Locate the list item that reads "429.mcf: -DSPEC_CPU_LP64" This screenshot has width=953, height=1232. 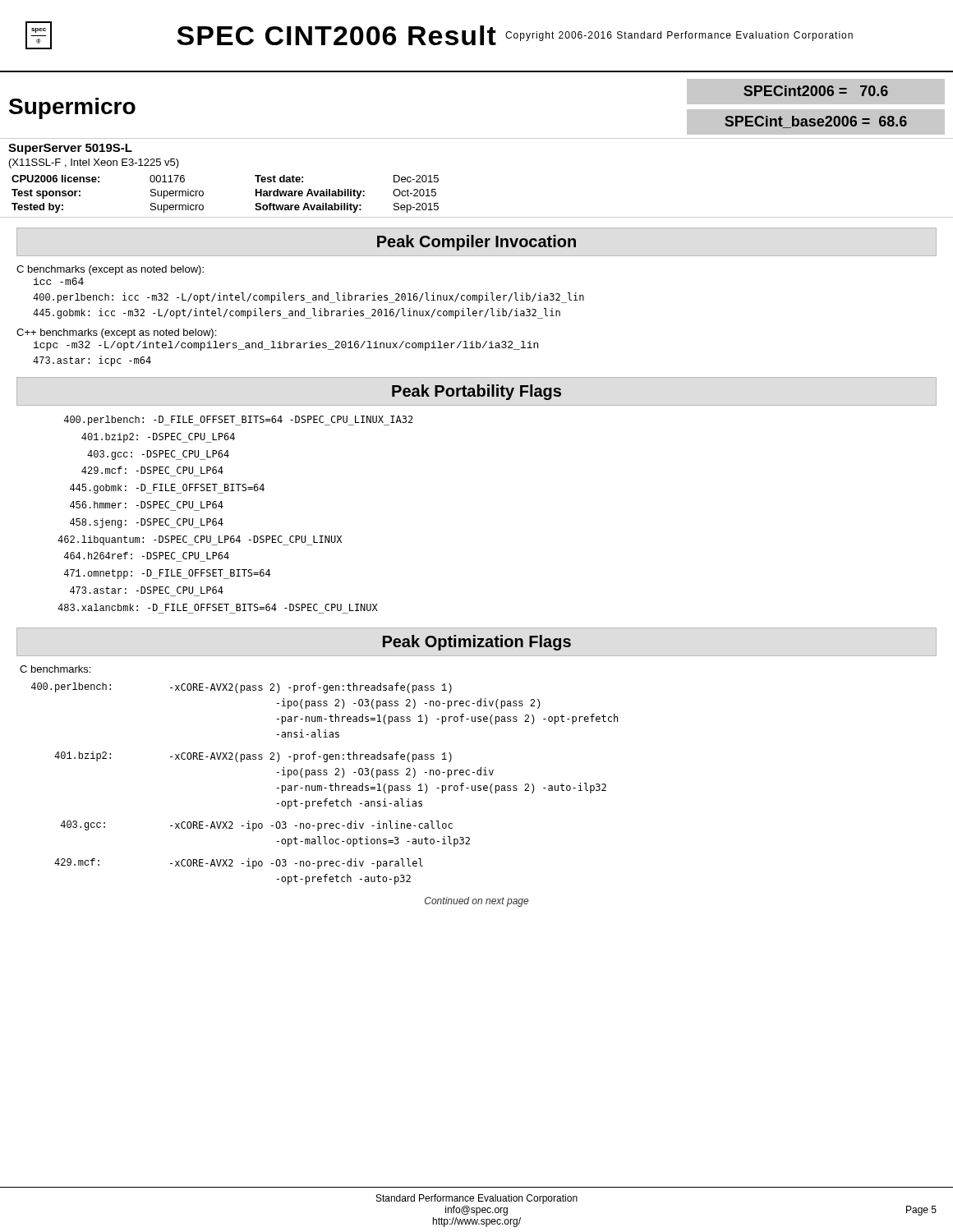point(140,471)
